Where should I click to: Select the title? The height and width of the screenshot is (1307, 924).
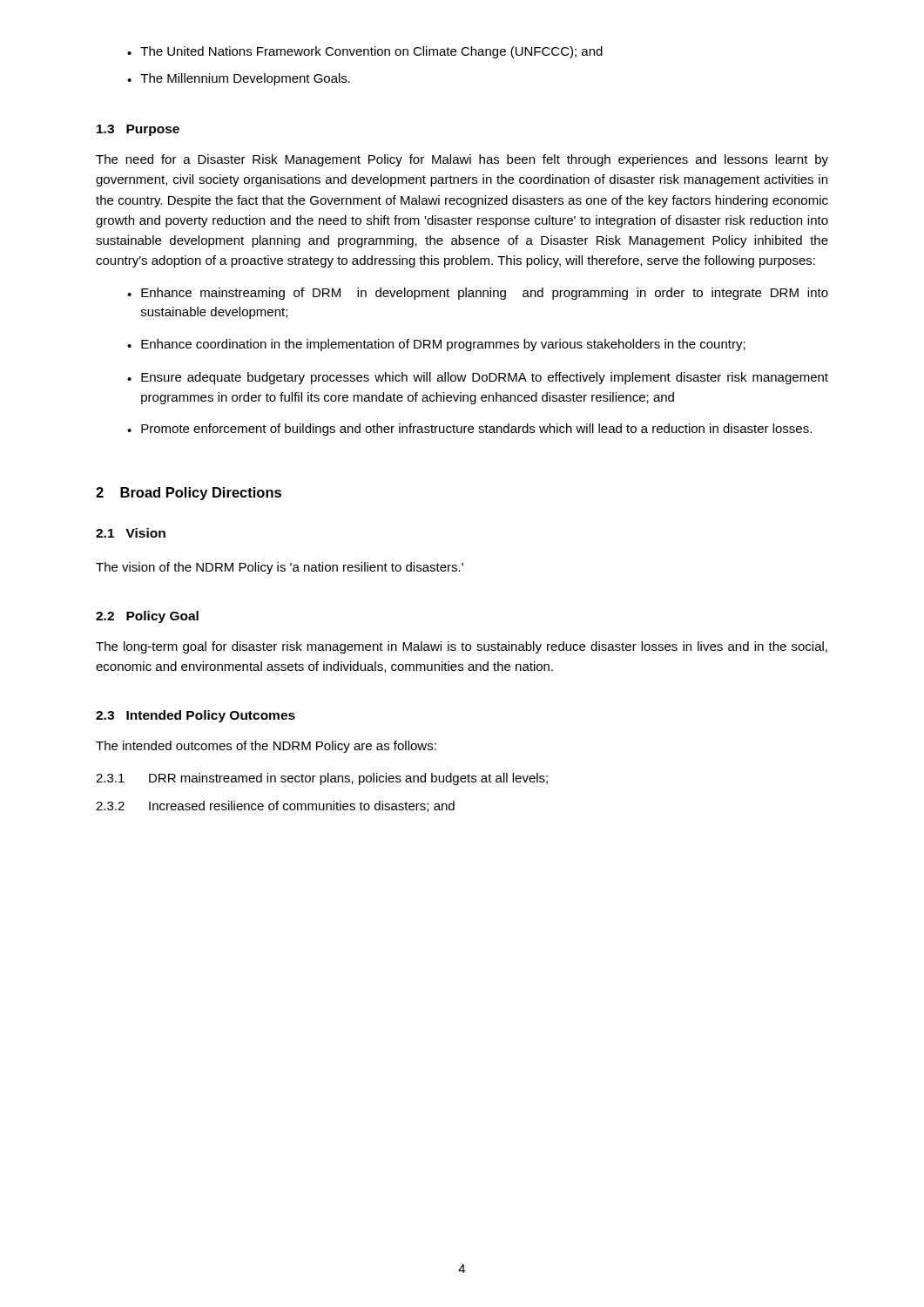(189, 492)
